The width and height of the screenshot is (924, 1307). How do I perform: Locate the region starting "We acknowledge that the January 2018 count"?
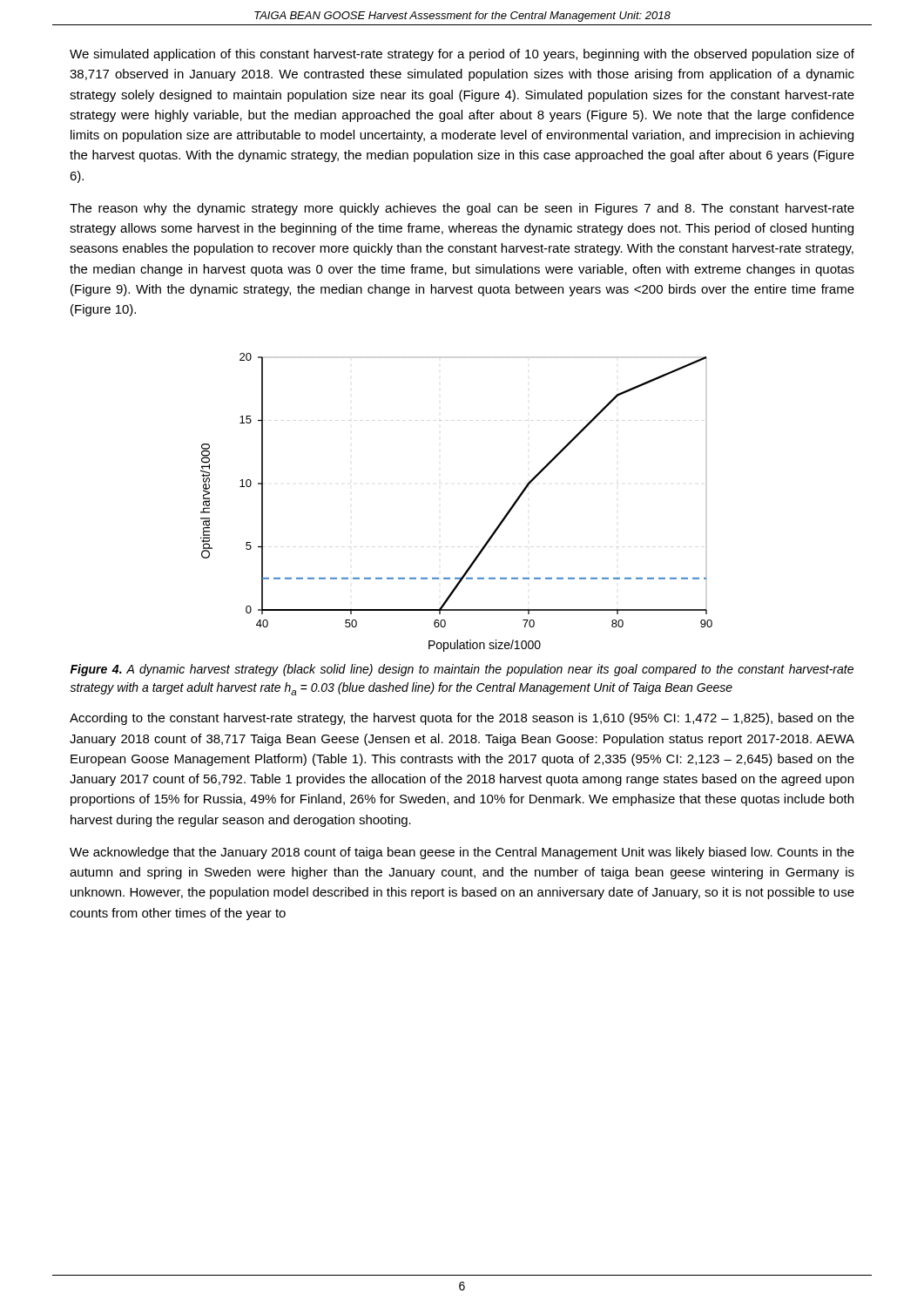(x=462, y=882)
